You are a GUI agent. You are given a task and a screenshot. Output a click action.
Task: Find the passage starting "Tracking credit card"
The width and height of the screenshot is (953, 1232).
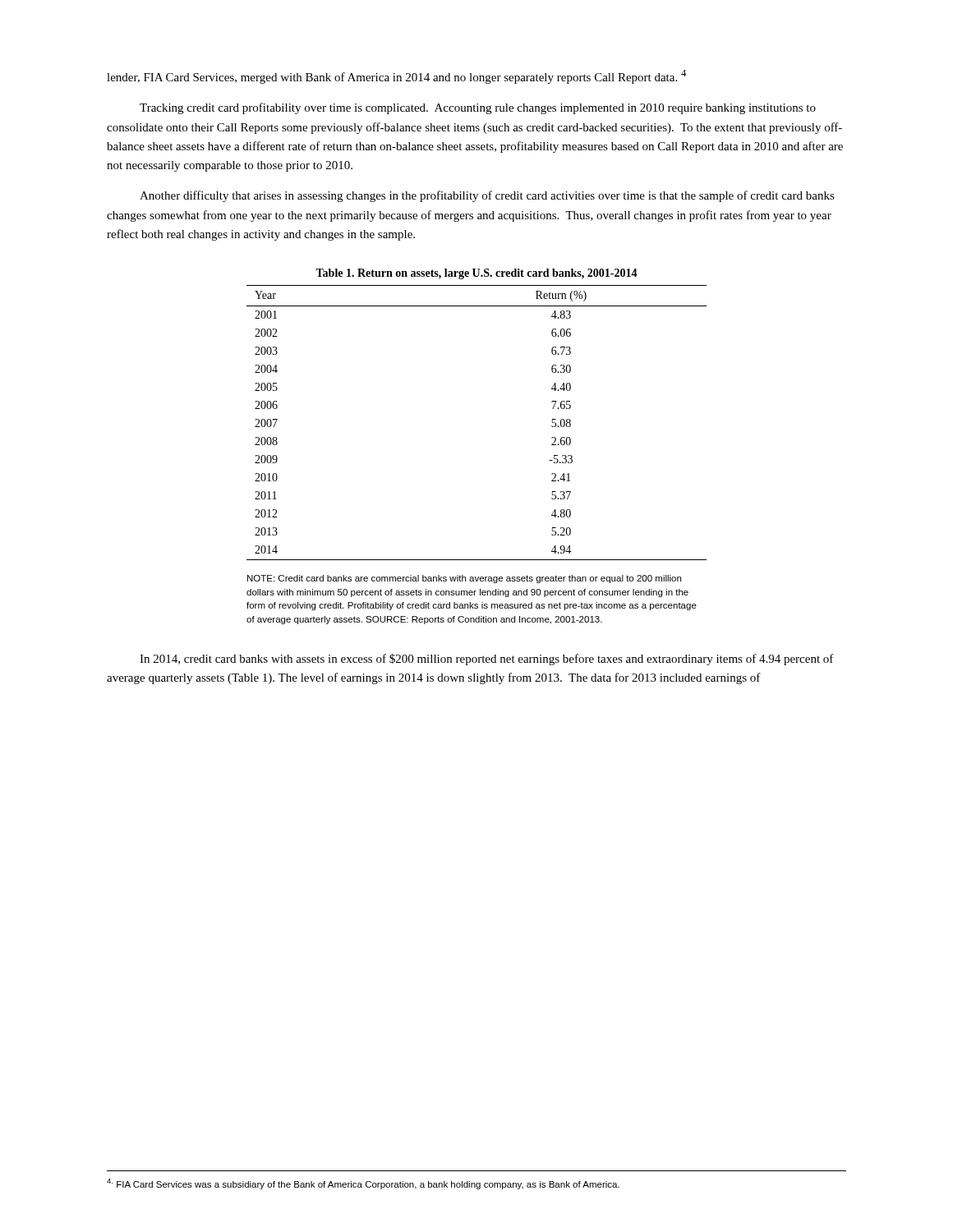click(476, 137)
